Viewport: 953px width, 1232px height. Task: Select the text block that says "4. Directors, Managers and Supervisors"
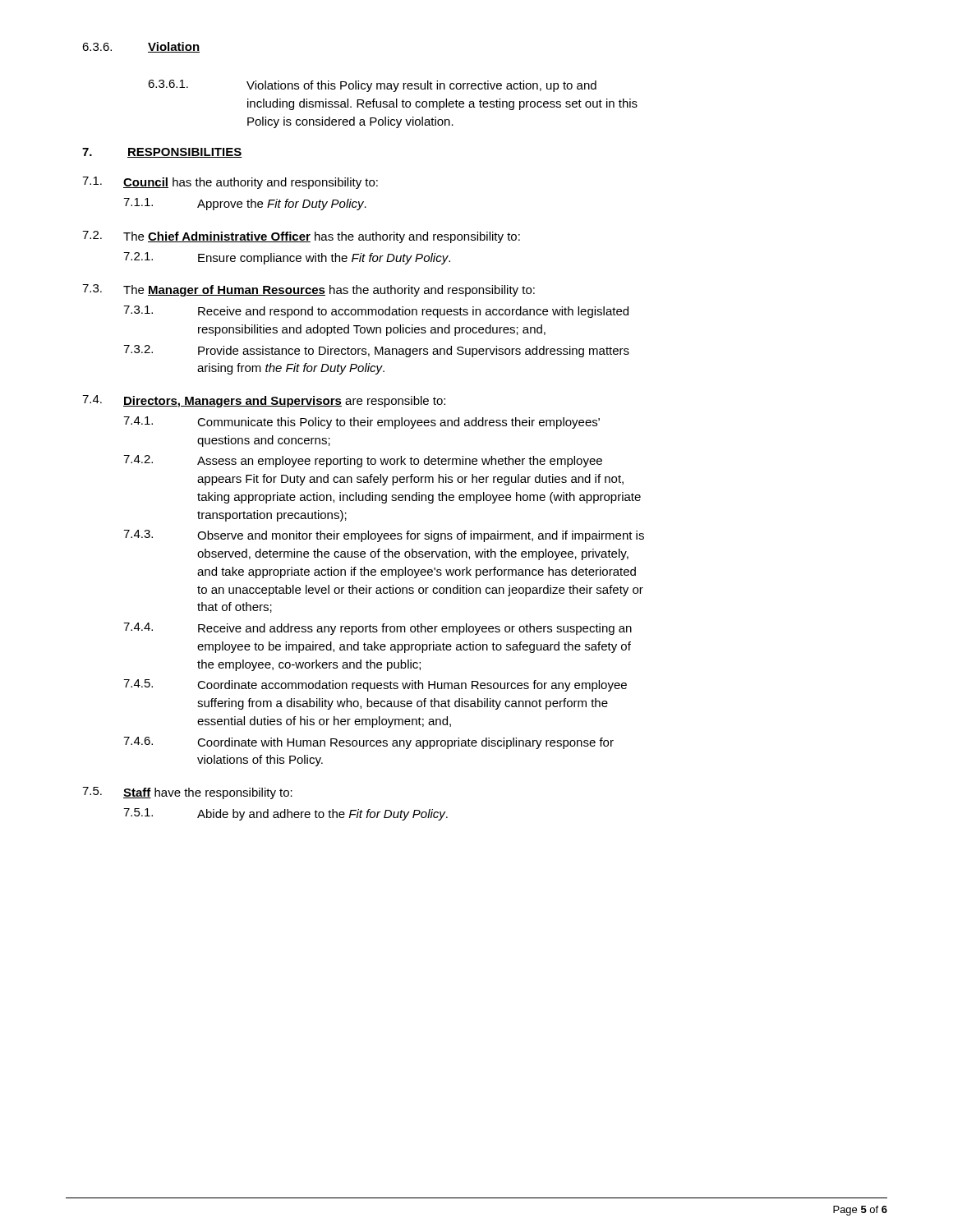[264, 401]
